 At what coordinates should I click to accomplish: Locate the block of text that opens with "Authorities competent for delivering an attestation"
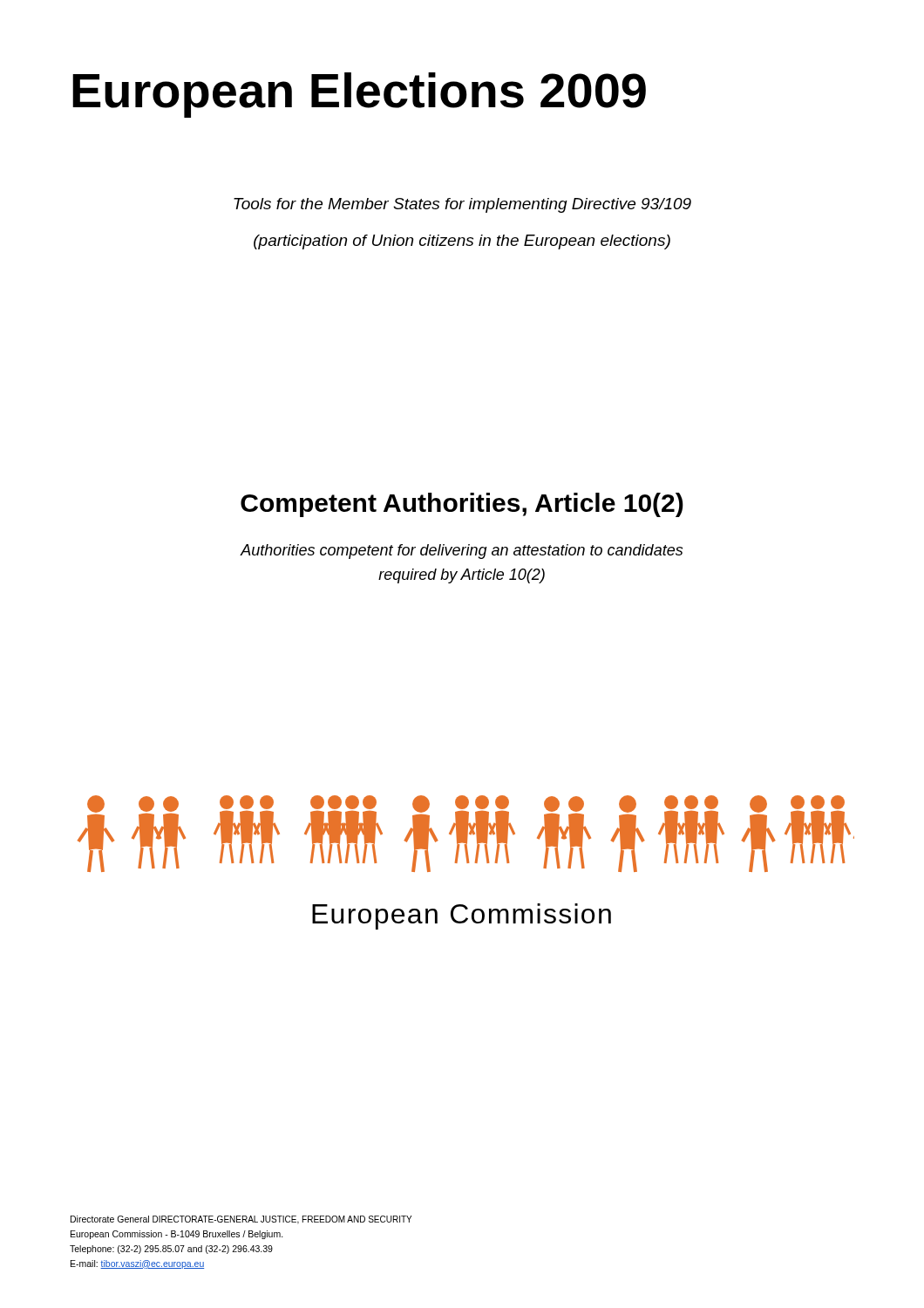tap(462, 562)
